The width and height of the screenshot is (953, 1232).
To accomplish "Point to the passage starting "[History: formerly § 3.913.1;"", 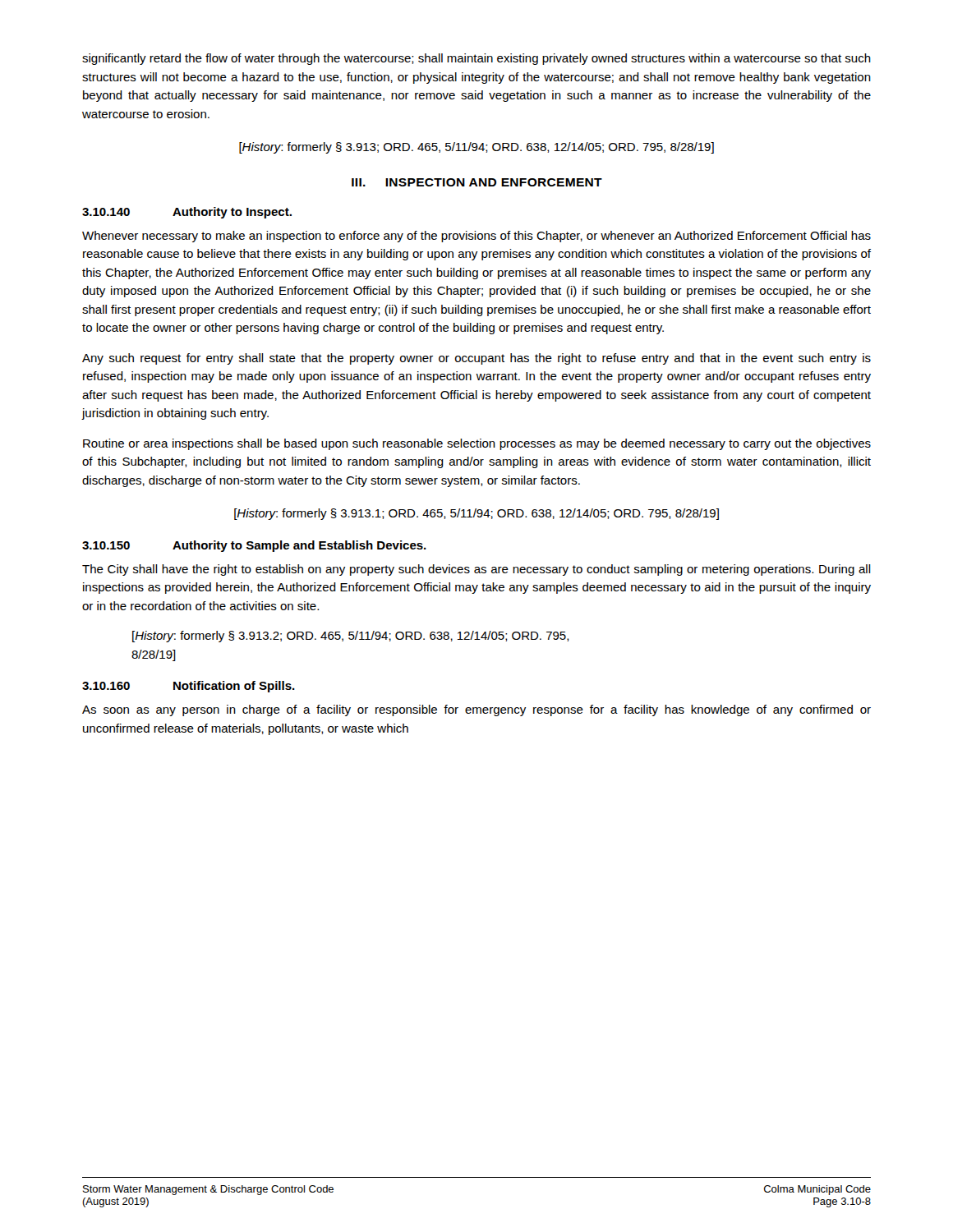I will (476, 513).
